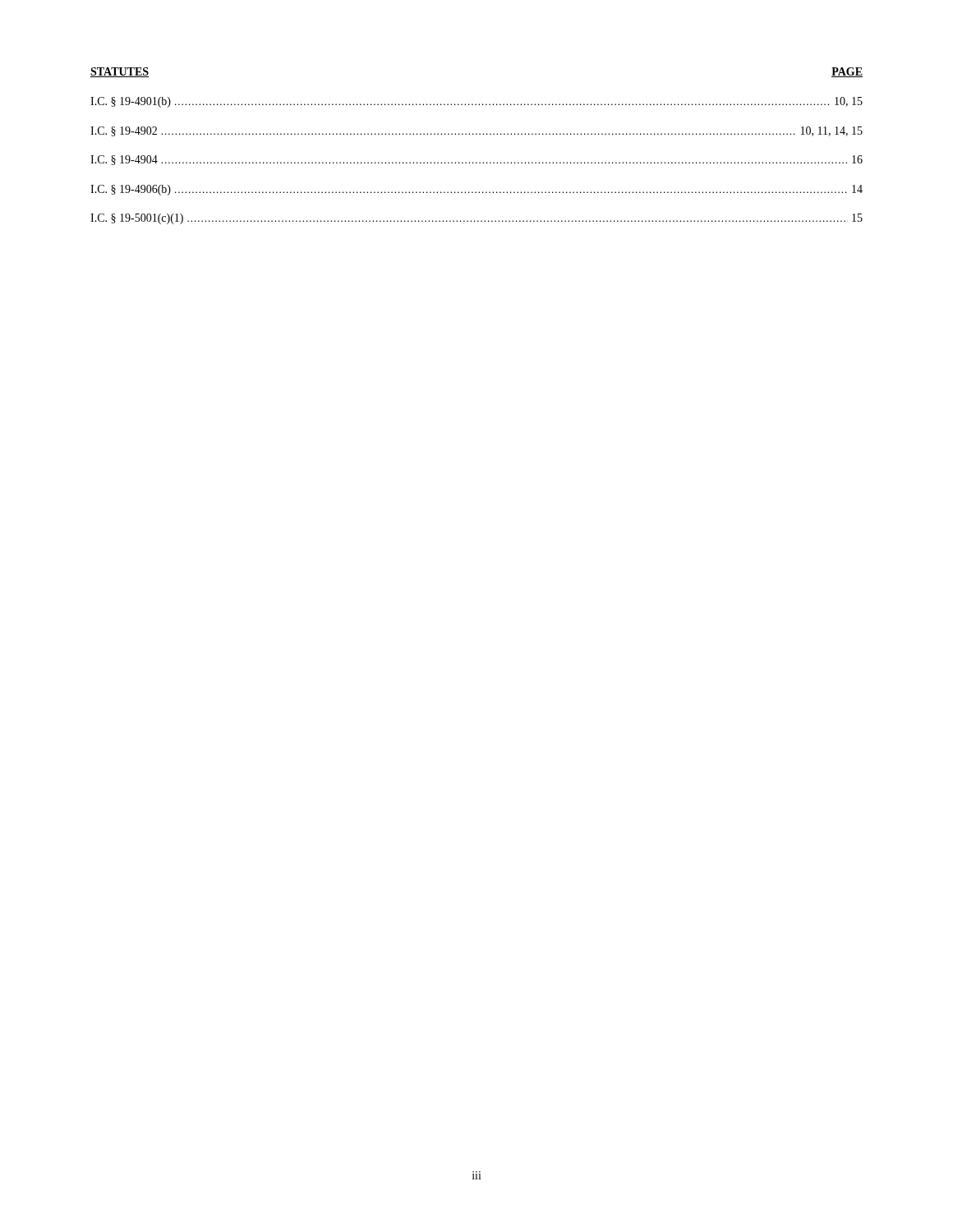This screenshot has width=953, height=1232.
Task: Find the list item that reads "I.C. § 19-4906(b)"
Action: pyautogui.click(x=476, y=189)
